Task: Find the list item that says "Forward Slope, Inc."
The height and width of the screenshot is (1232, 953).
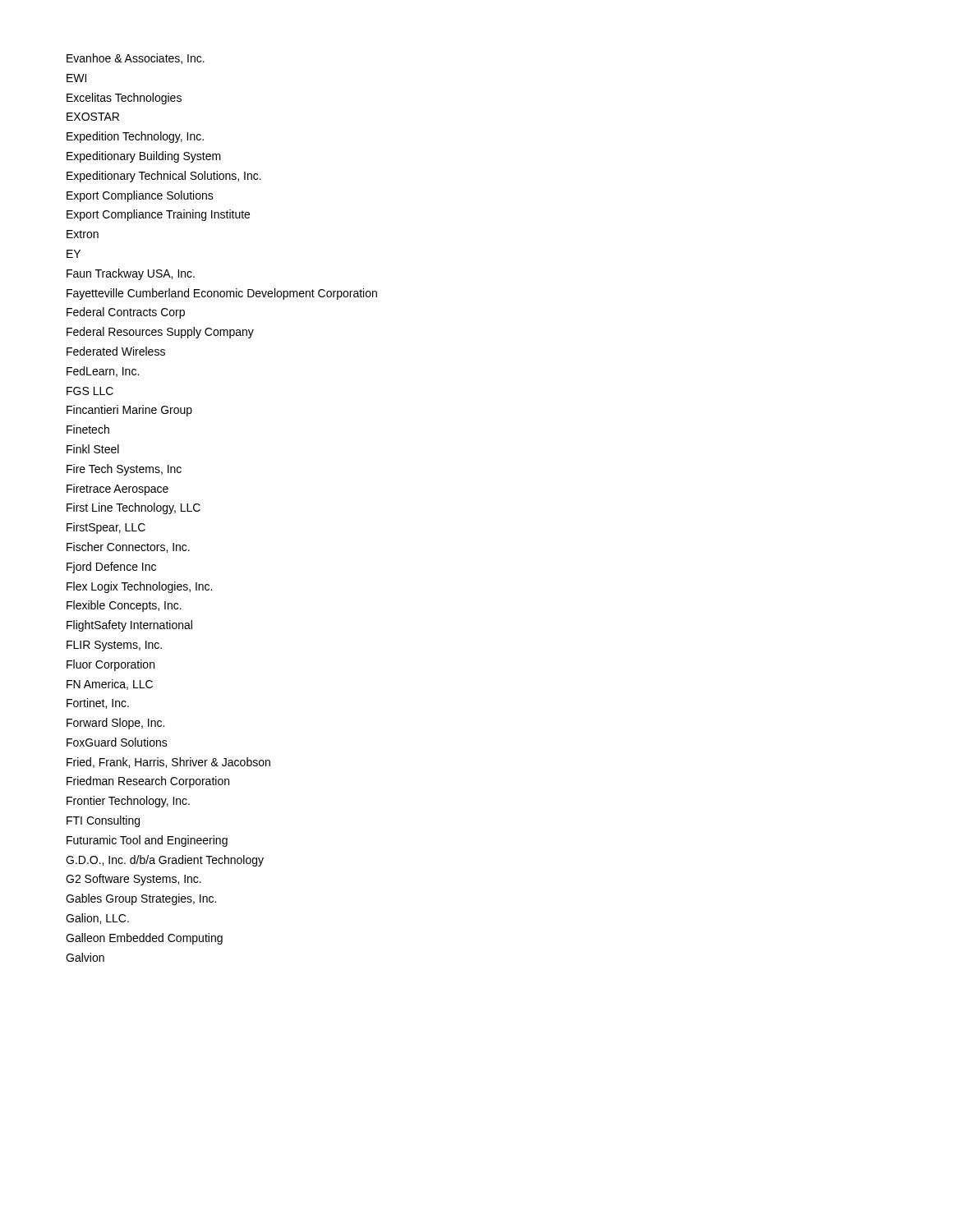Action: point(116,723)
